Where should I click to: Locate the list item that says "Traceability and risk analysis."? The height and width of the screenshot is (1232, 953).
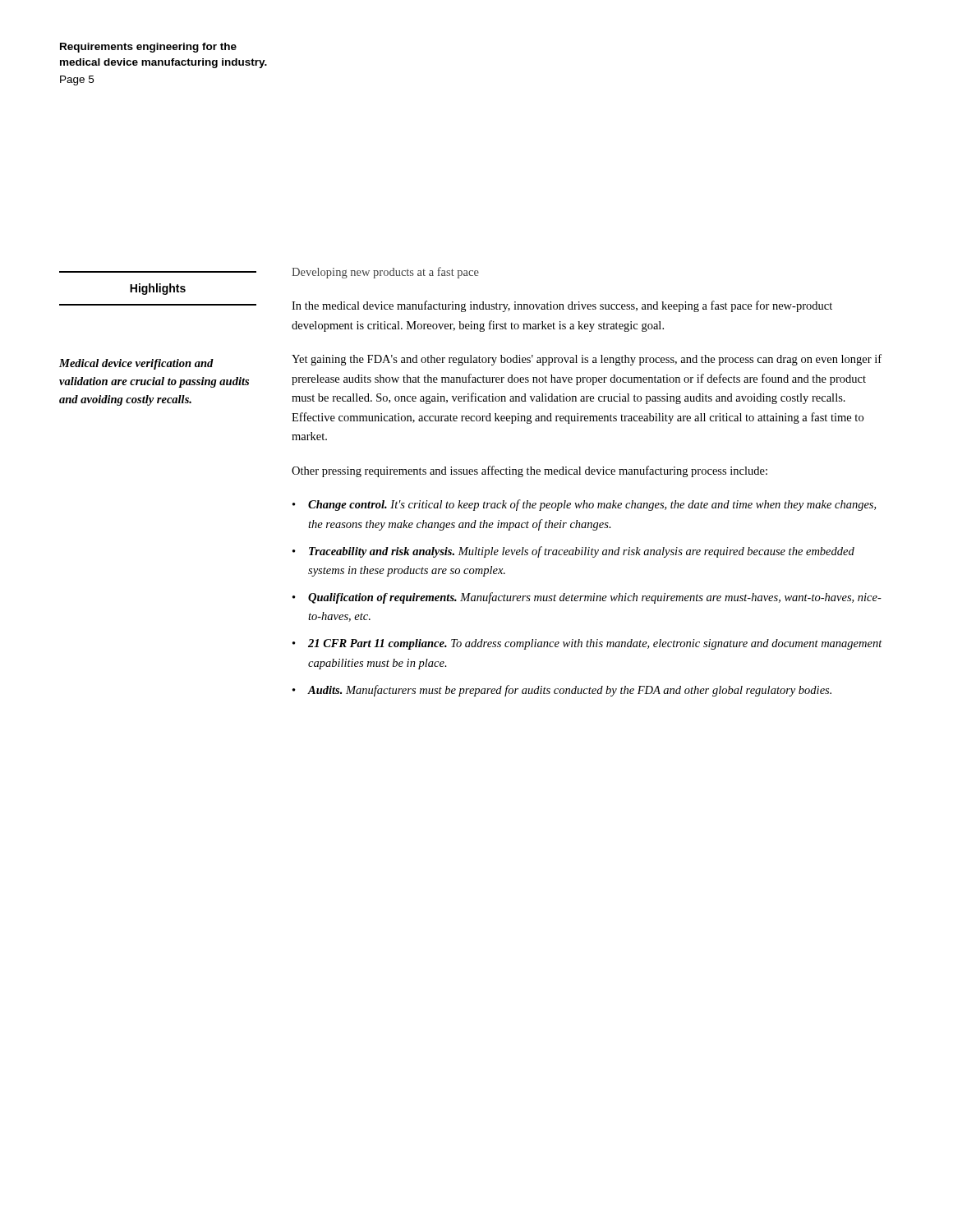coord(581,560)
